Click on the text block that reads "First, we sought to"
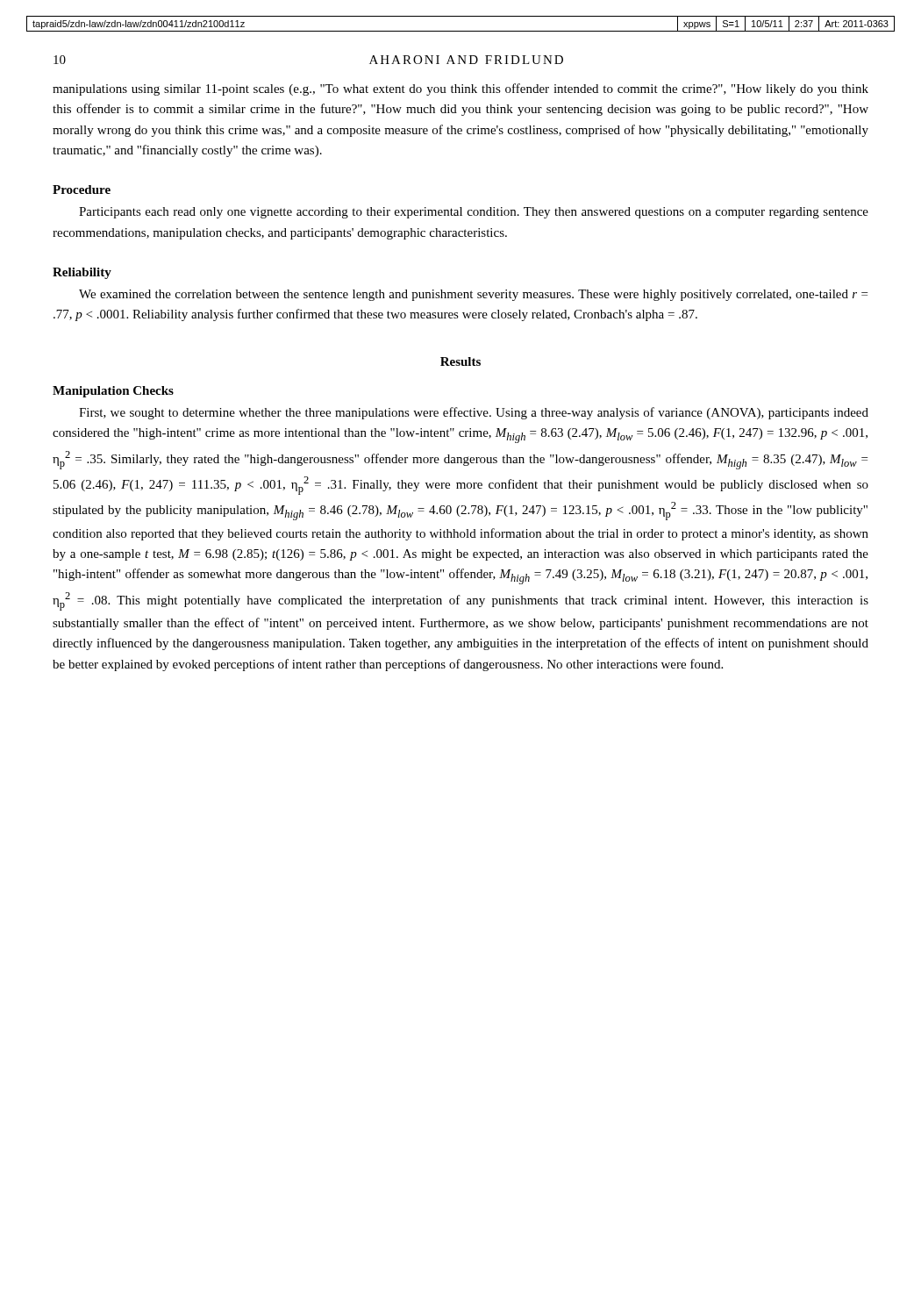Image resolution: width=921 pixels, height=1316 pixels. [460, 539]
